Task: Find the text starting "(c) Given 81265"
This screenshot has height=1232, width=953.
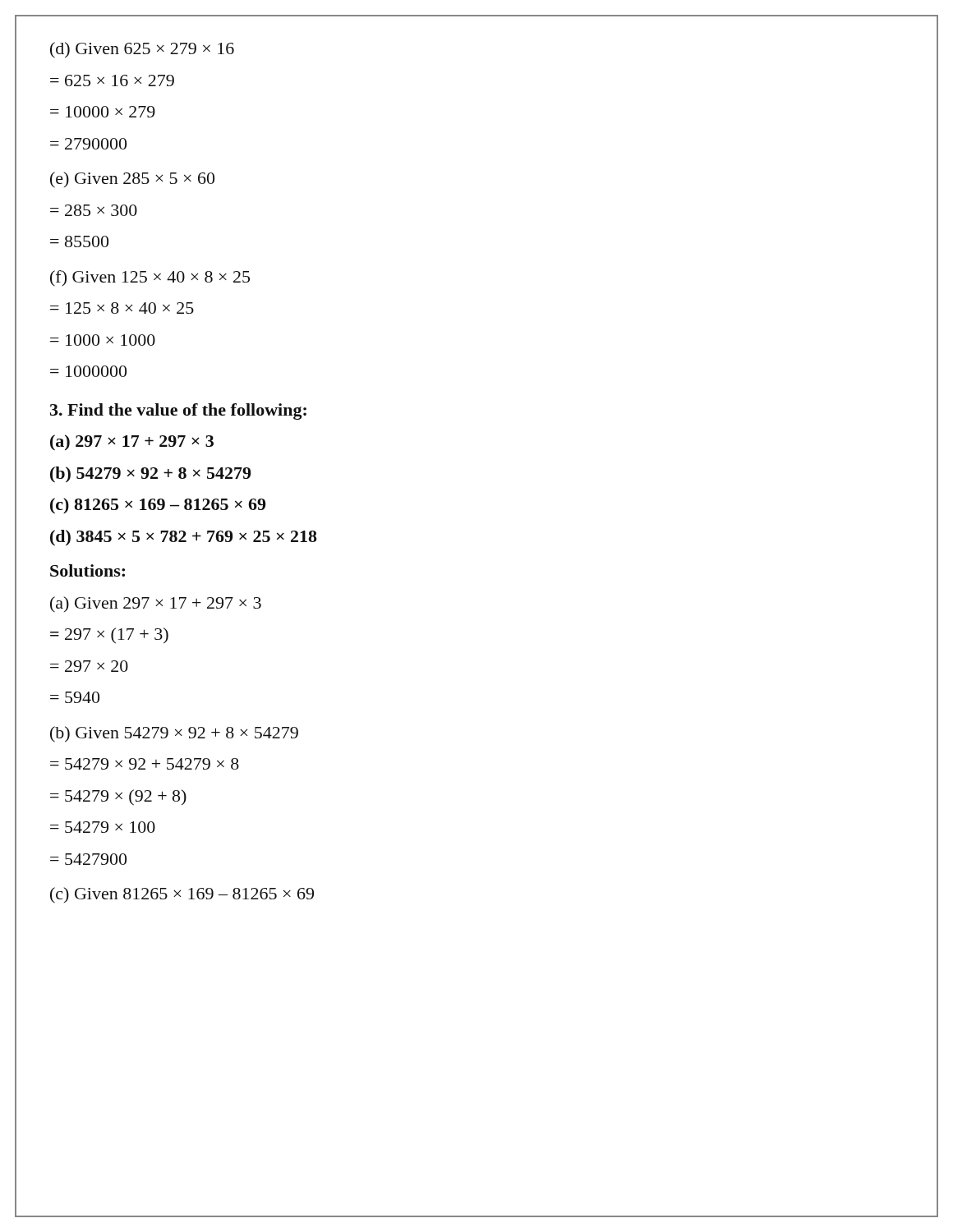Action: tap(182, 895)
